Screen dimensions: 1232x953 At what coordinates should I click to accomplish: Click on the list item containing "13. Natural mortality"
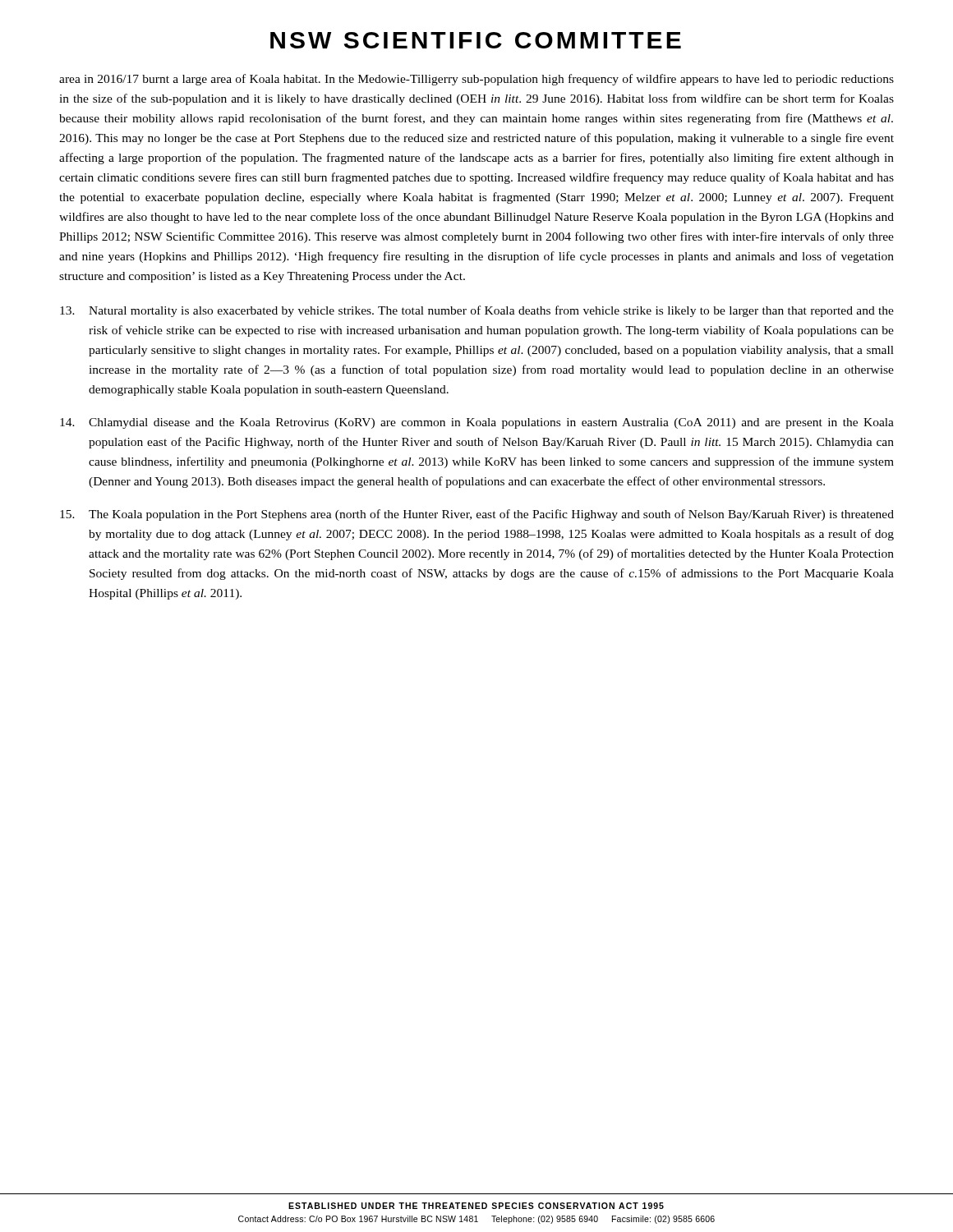pyautogui.click(x=476, y=350)
